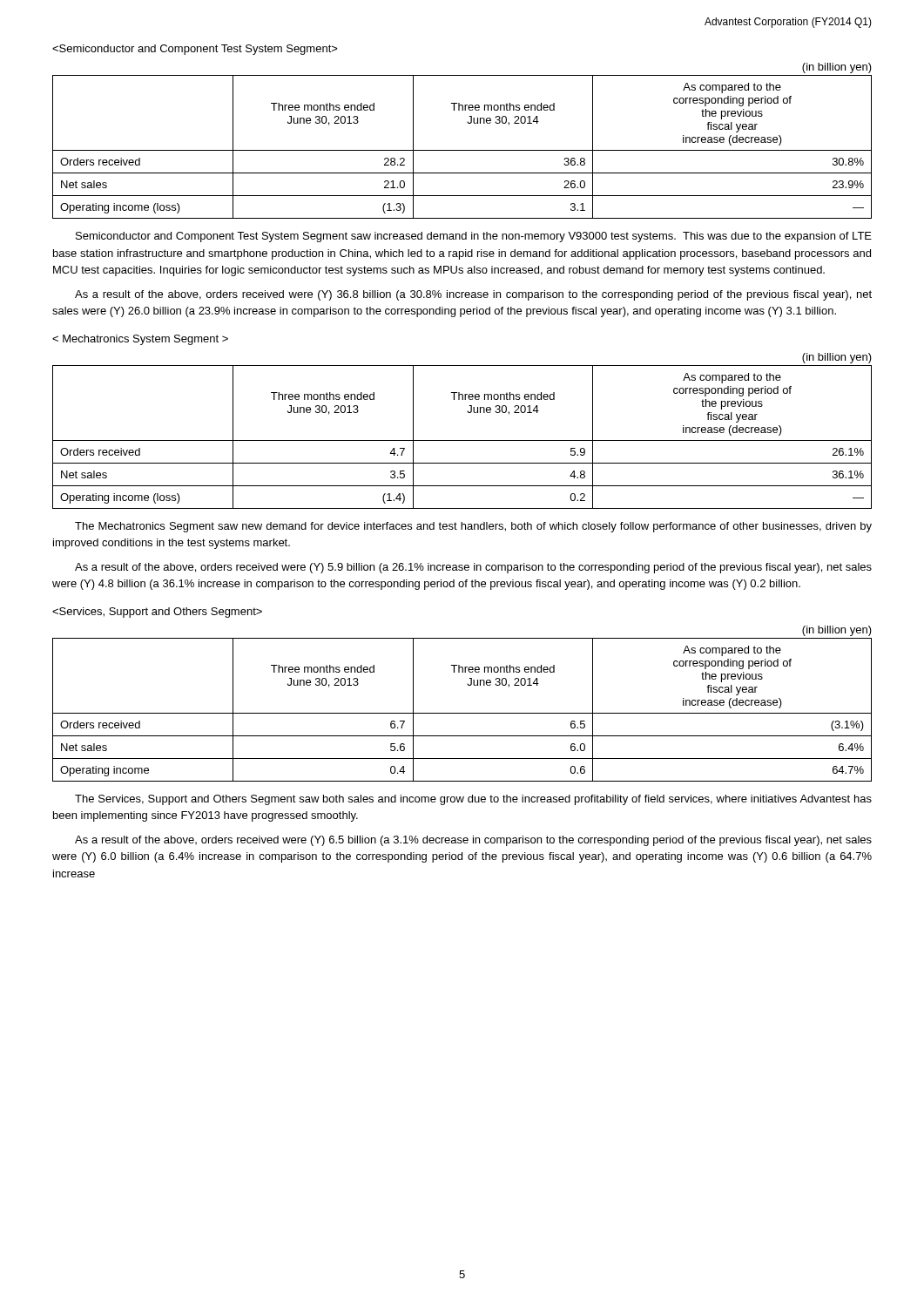Select the text block that reads "The Mechatronics Segment saw new demand"

pyautogui.click(x=462, y=534)
